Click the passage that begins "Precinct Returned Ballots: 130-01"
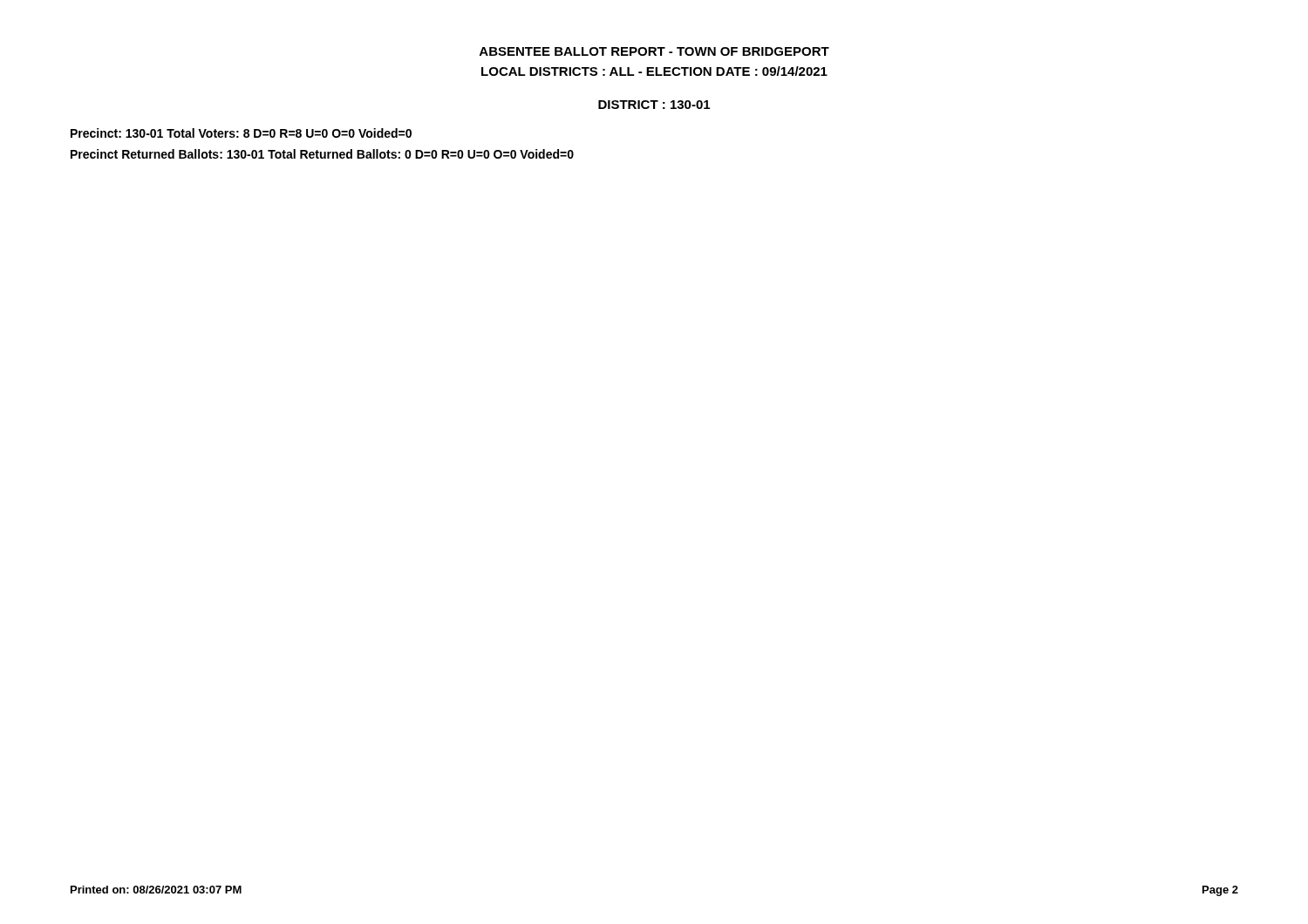The width and height of the screenshot is (1308, 924). click(x=322, y=154)
